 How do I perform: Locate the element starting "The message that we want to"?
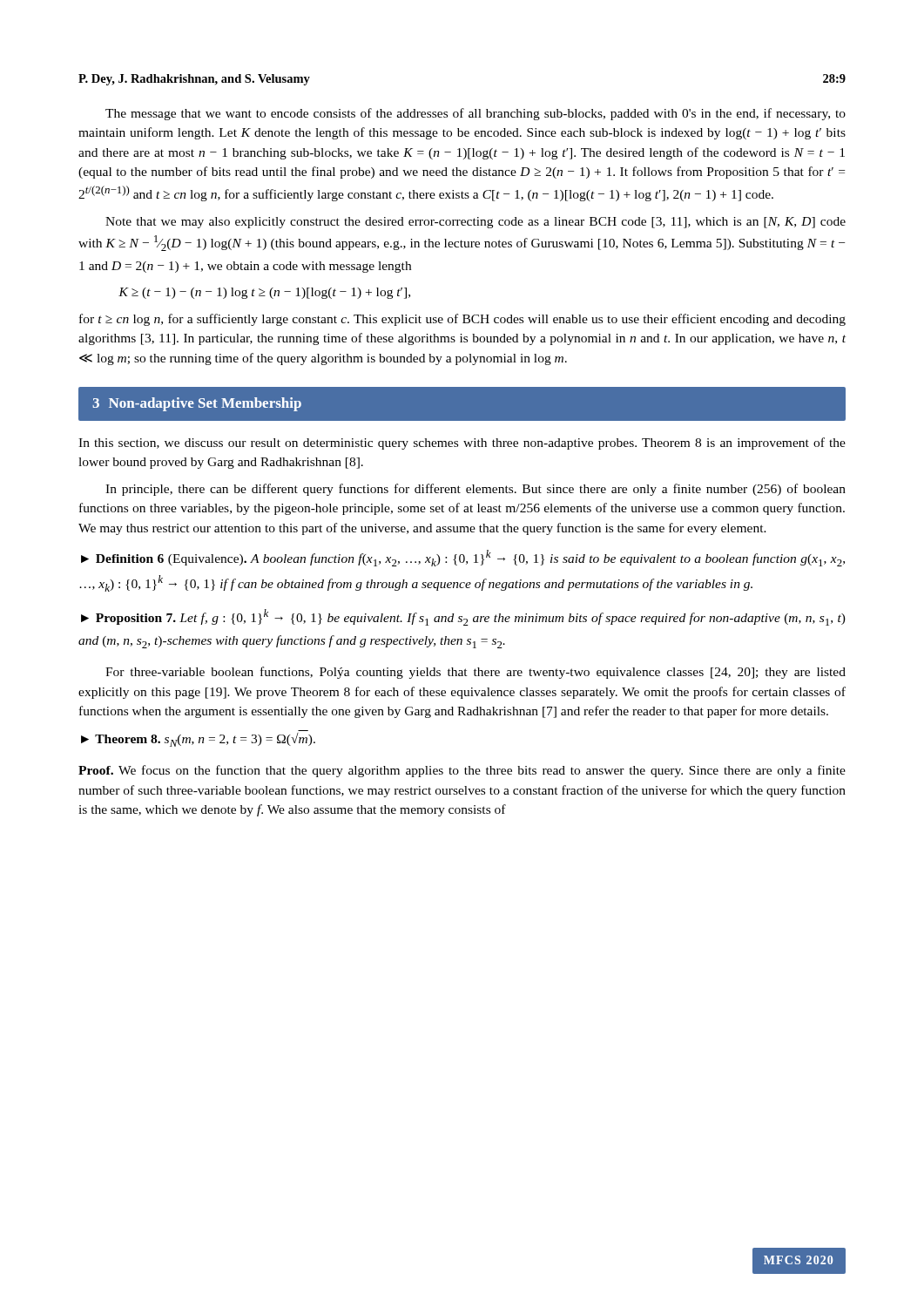462,153
